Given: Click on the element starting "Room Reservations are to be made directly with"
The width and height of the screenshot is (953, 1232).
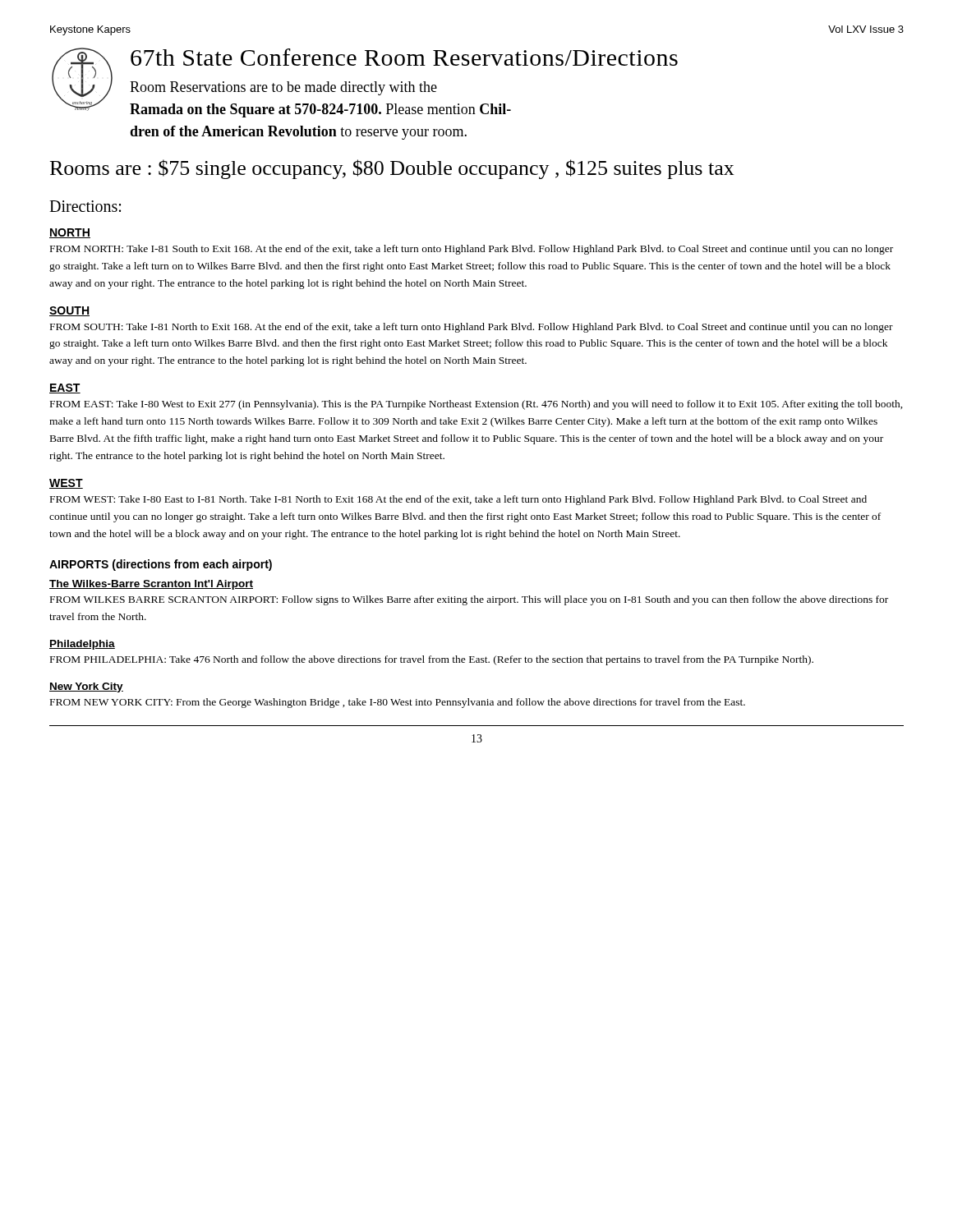Looking at the screenshot, I should (320, 109).
